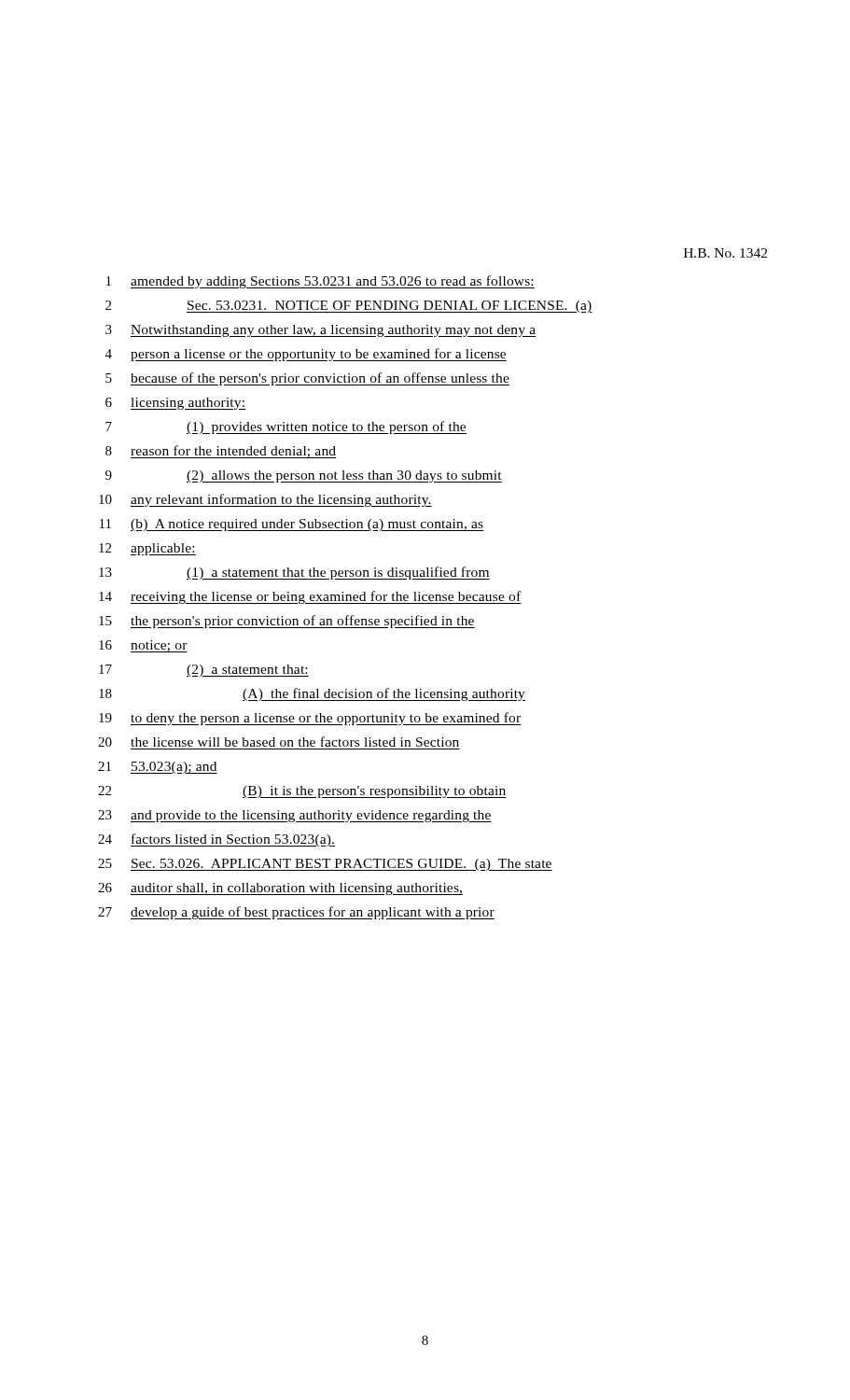Find the passage starting "24 factors listed in Section"

(x=216, y=840)
